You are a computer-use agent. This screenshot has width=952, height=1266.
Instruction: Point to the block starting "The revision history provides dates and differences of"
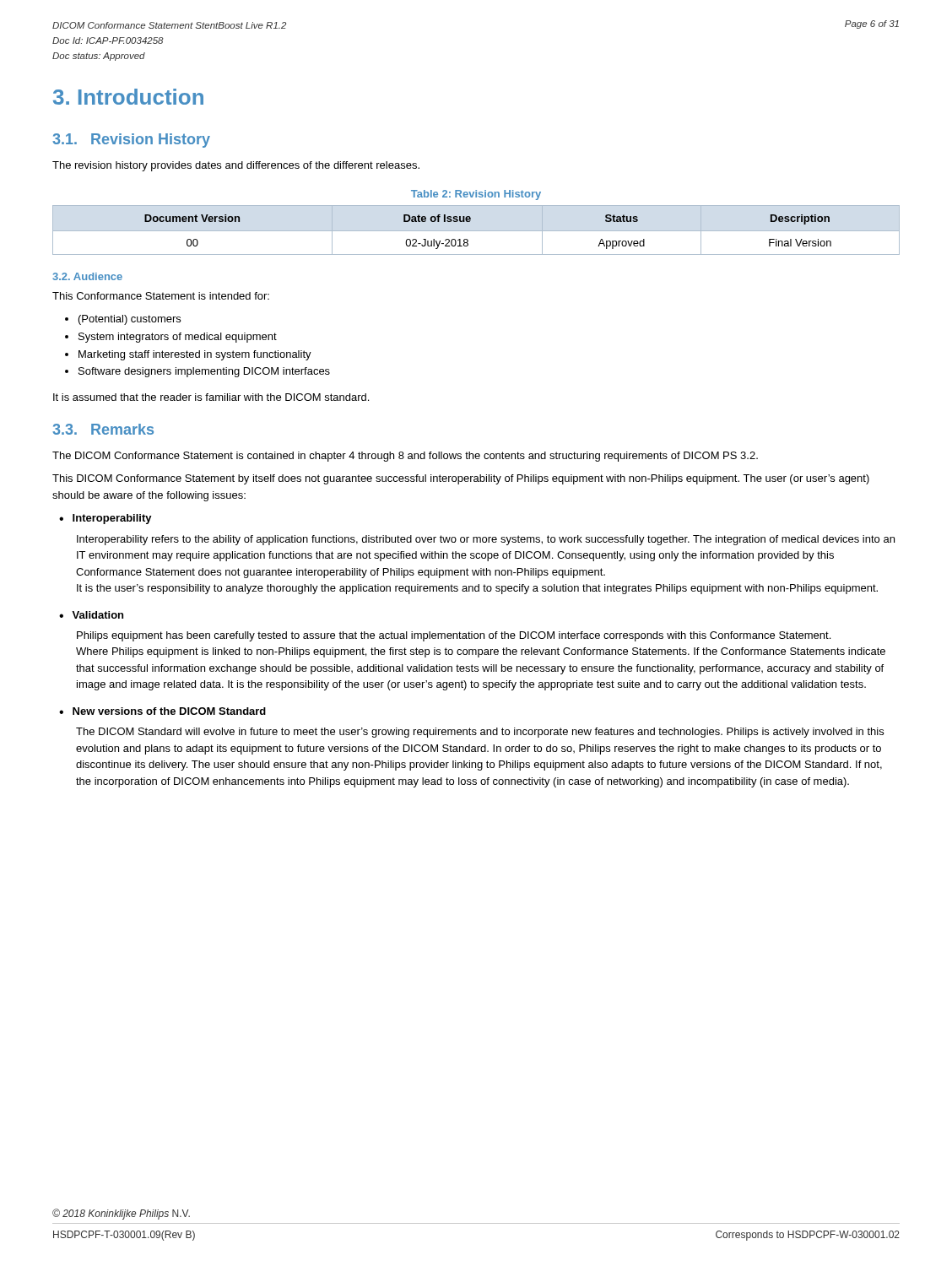[x=236, y=165]
